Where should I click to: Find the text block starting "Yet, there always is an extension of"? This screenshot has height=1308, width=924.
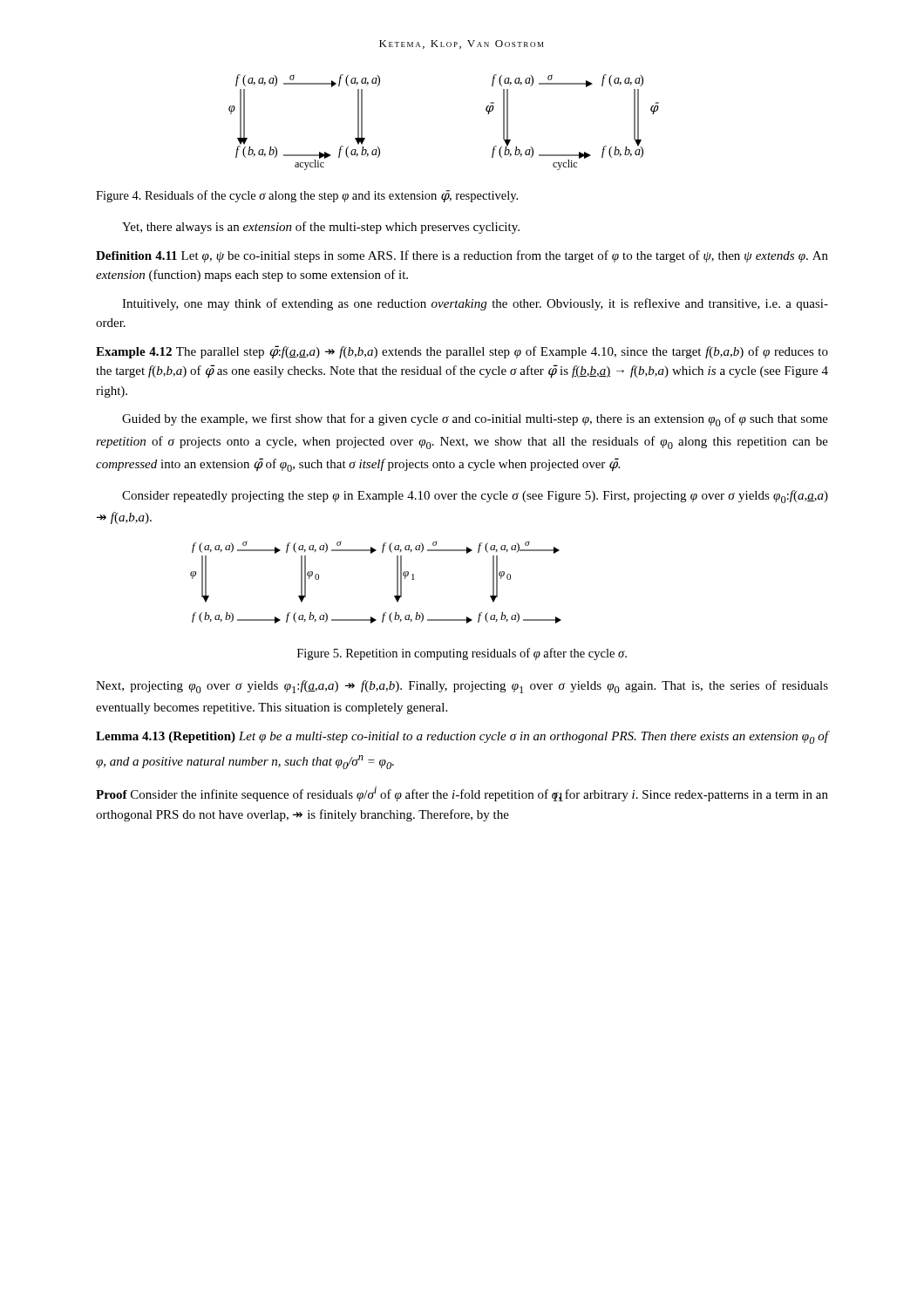click(321, 227)
